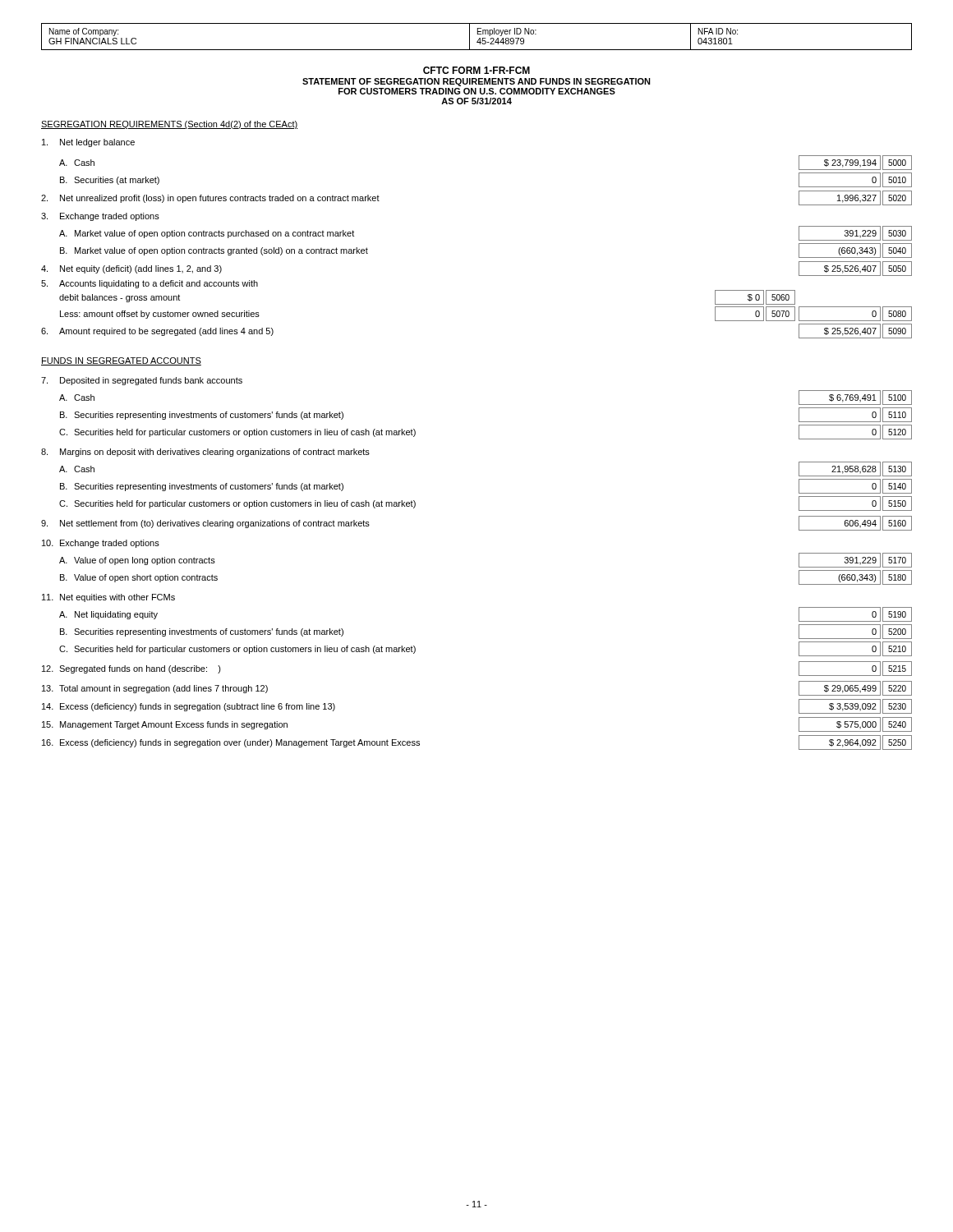Screen dimensions: 1232x953
Task: Navigate to the element starting "Management Target Amount Excess funds"
Action: [171, 724]
